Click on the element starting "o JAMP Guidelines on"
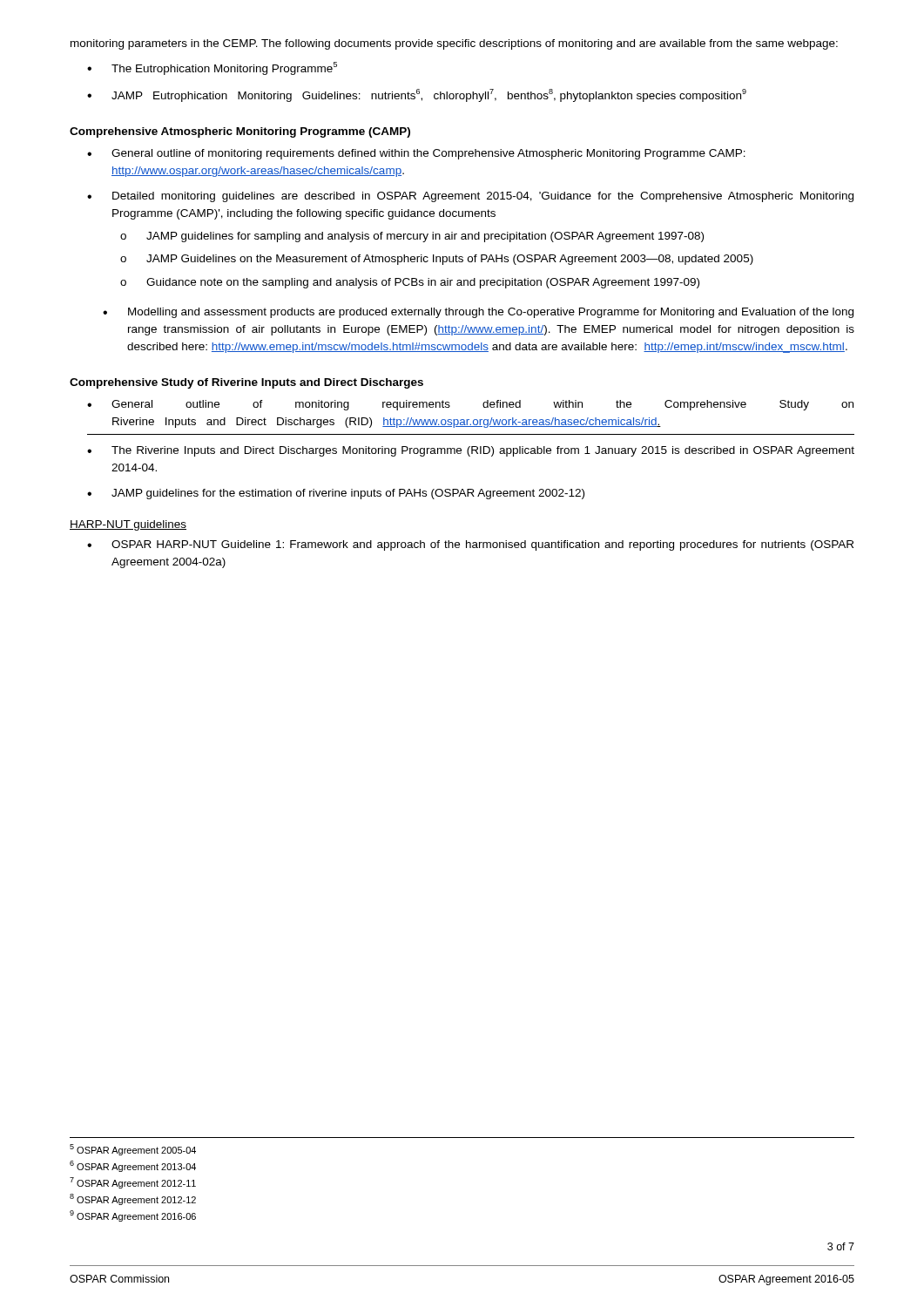Viewport: 924px width, 1307px height. (x=487, y=259)
